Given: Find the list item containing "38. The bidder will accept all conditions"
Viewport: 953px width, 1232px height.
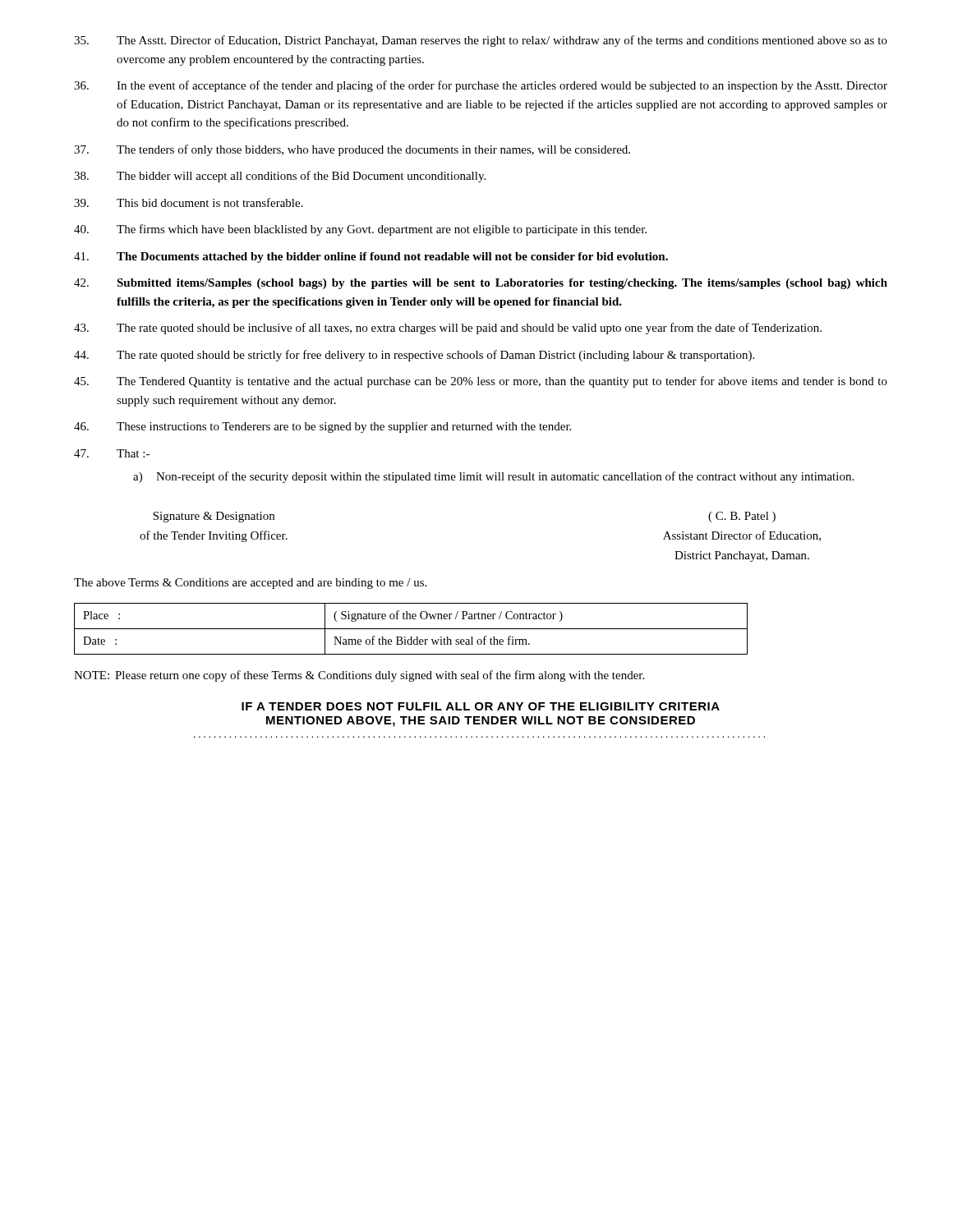Looking at the screenshot, I should click(481, 176).
